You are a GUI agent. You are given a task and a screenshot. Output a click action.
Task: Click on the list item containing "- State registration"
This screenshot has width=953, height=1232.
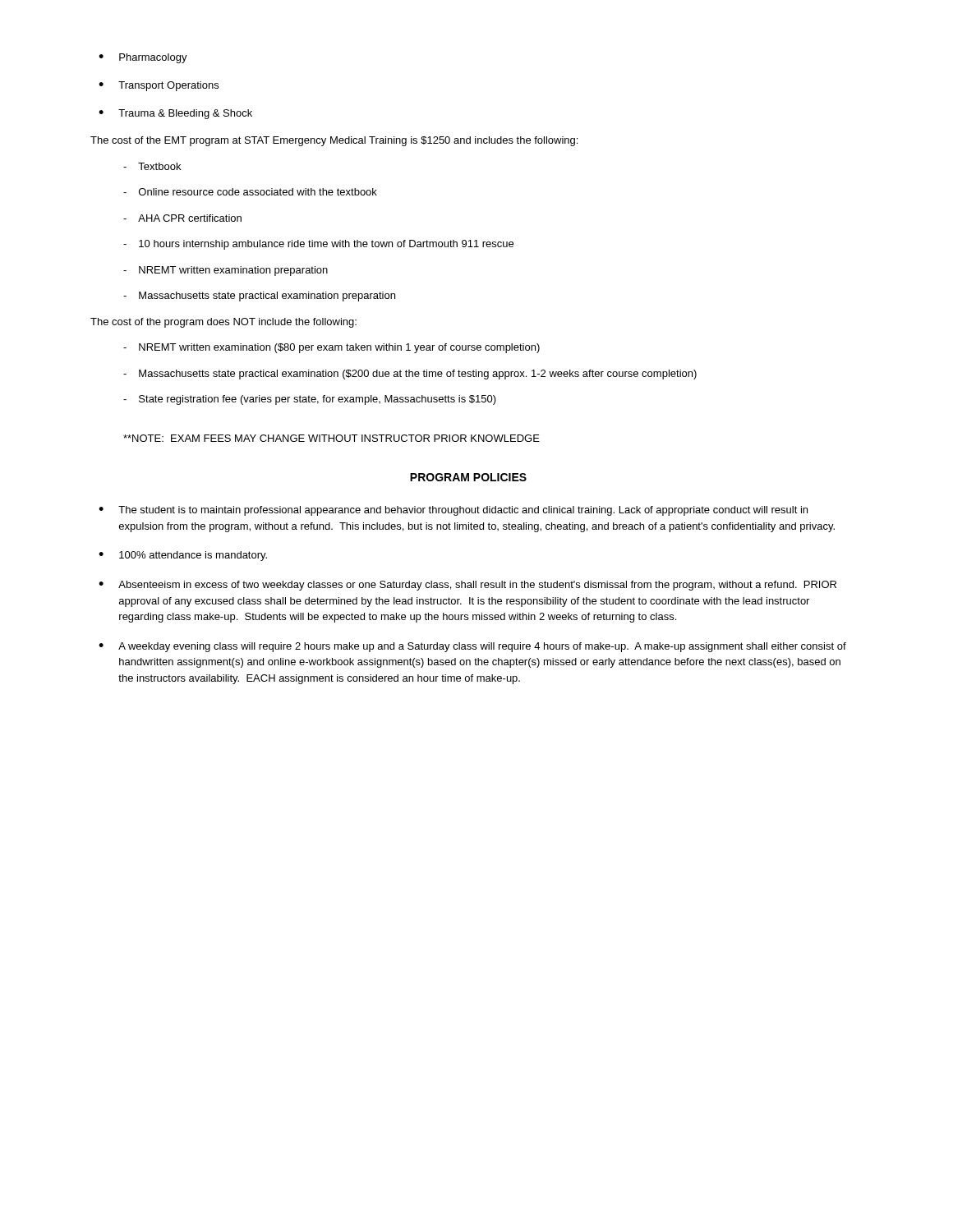(x=485, y=399)
